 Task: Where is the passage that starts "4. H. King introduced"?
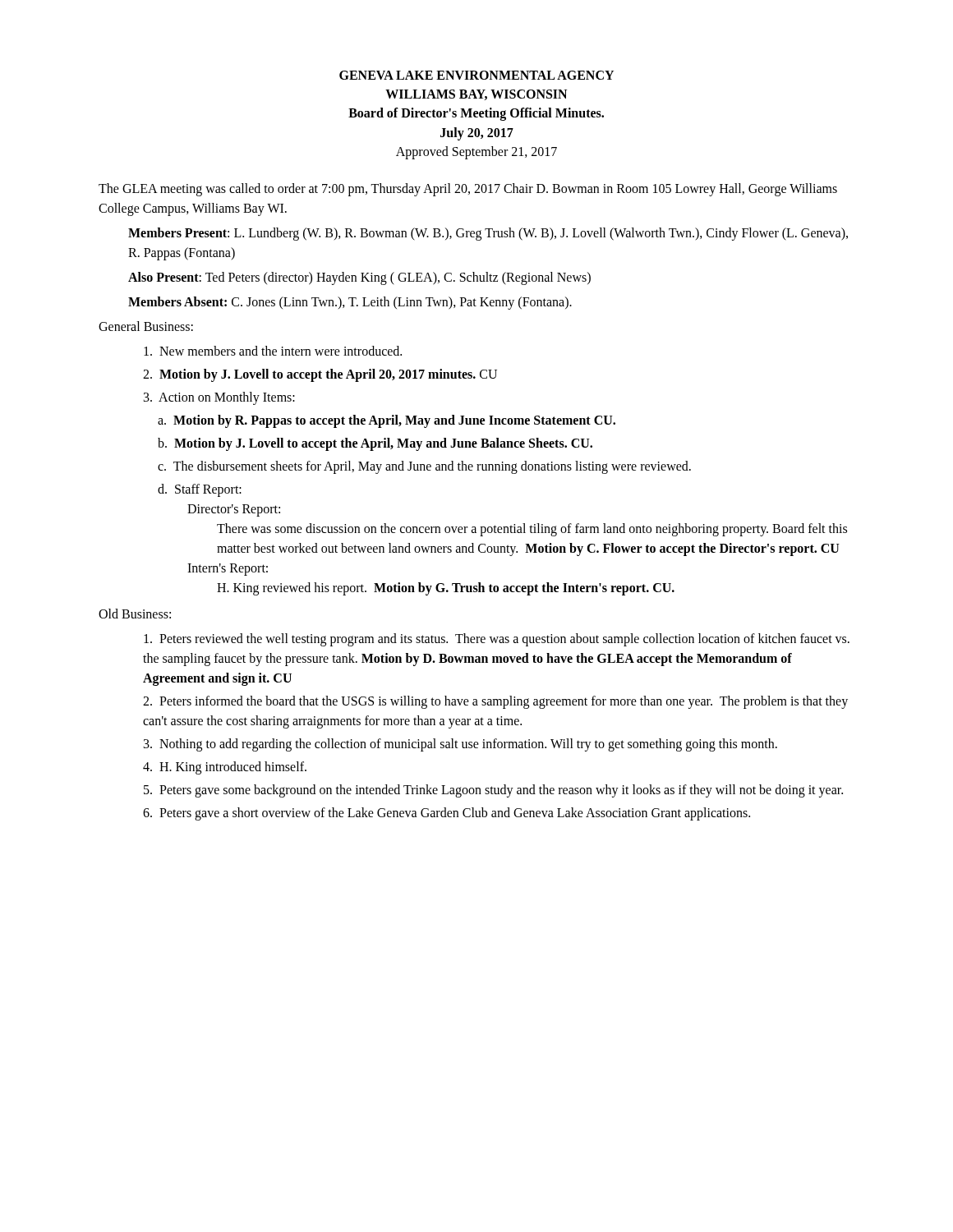[x=225, y=767]
